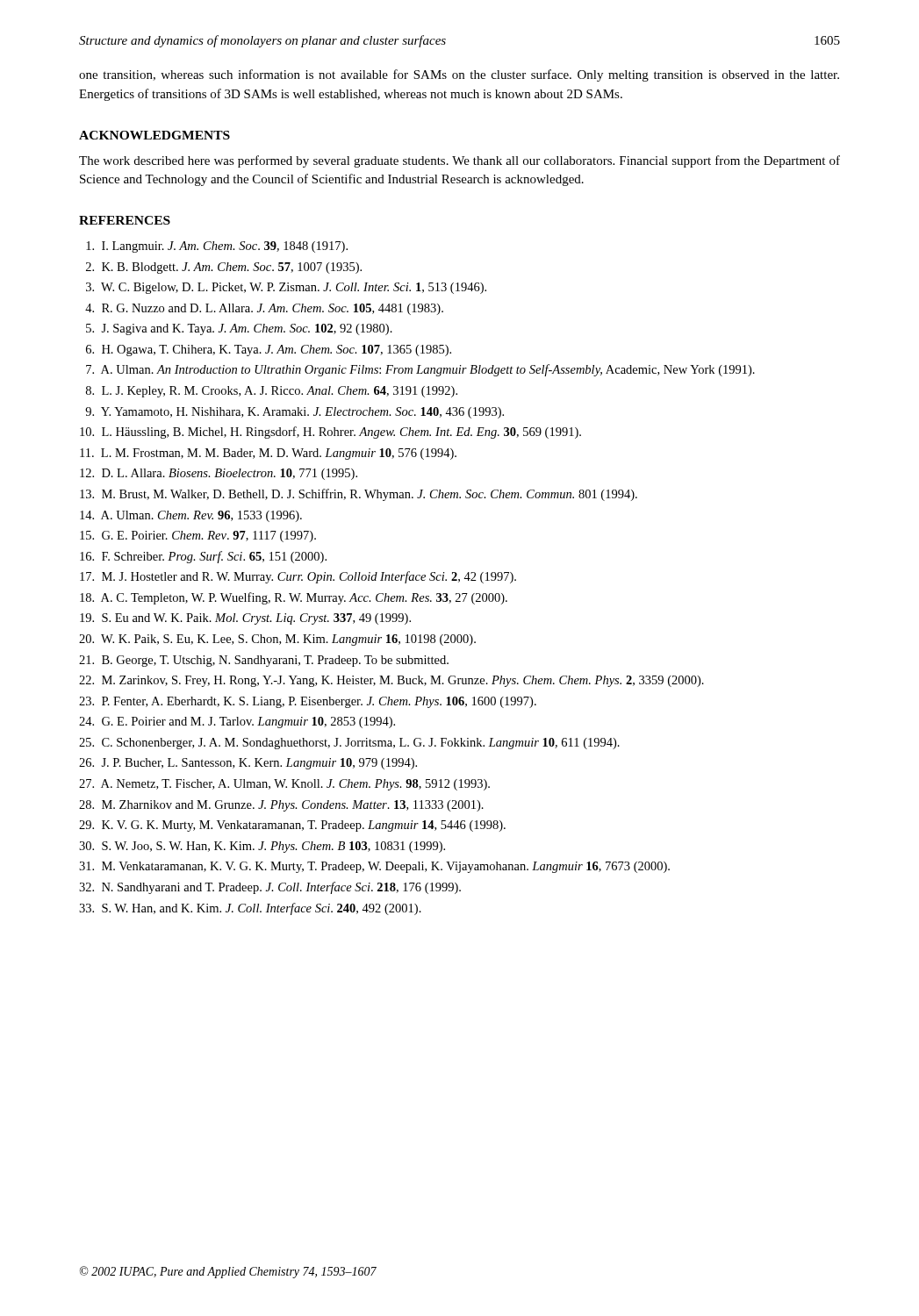Click the passage that begins "24. G. E. Poirier"
919x1316 pixels.
point(237,721)
